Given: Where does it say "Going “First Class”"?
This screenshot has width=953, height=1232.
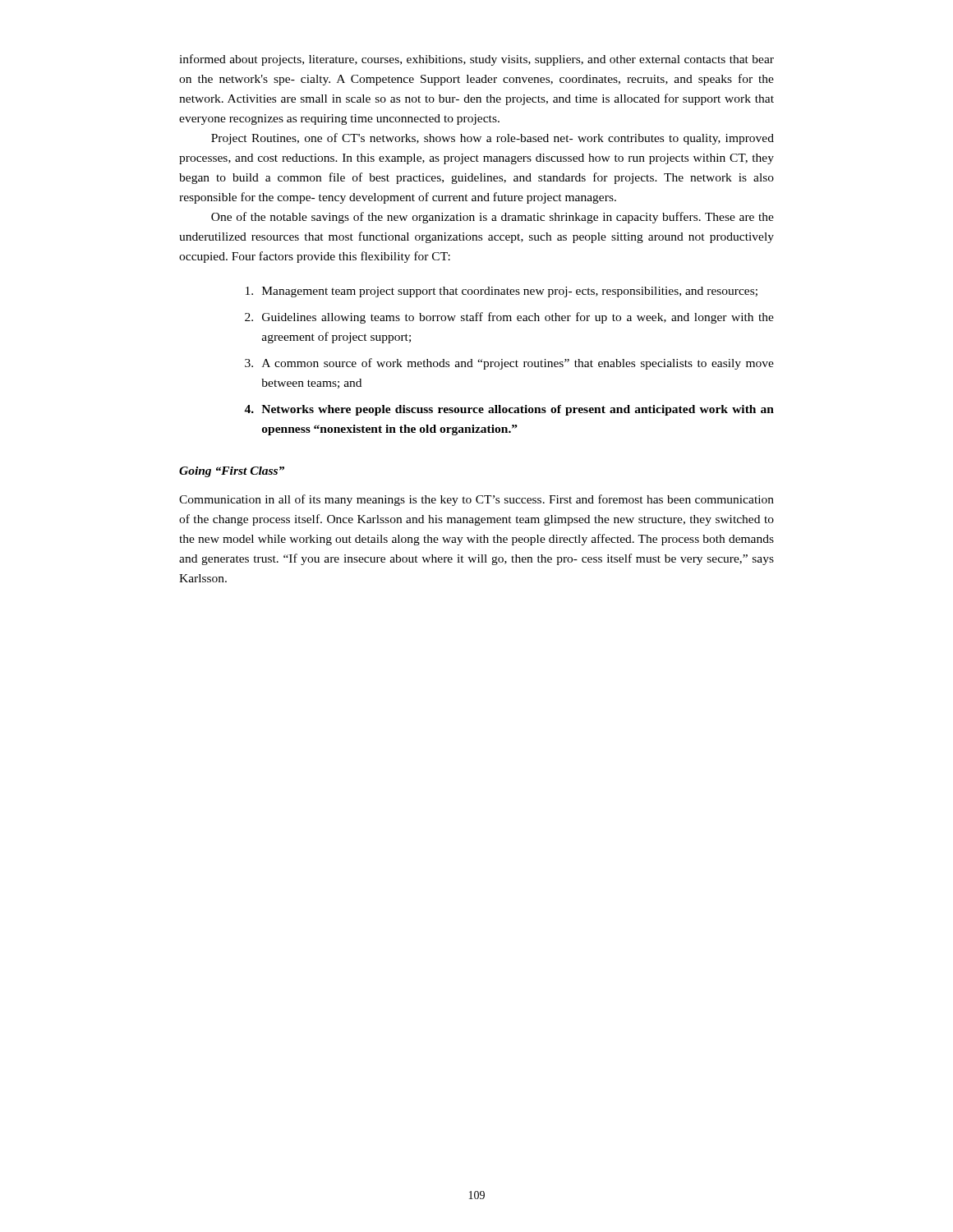Looking at the screenshot, I should click(x=232, y=470).
